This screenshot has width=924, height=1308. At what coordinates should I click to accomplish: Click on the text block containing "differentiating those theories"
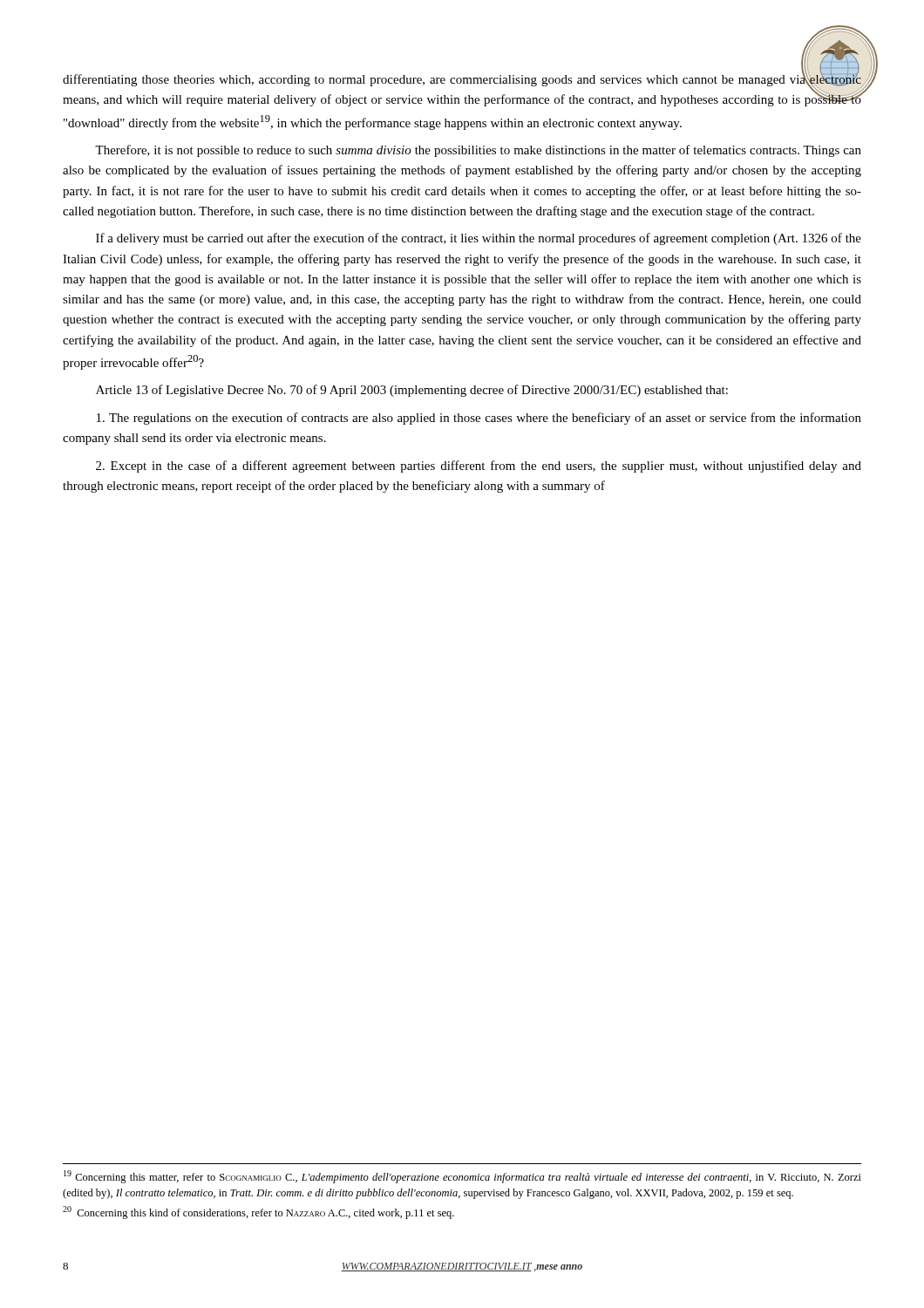pos(462,235)
